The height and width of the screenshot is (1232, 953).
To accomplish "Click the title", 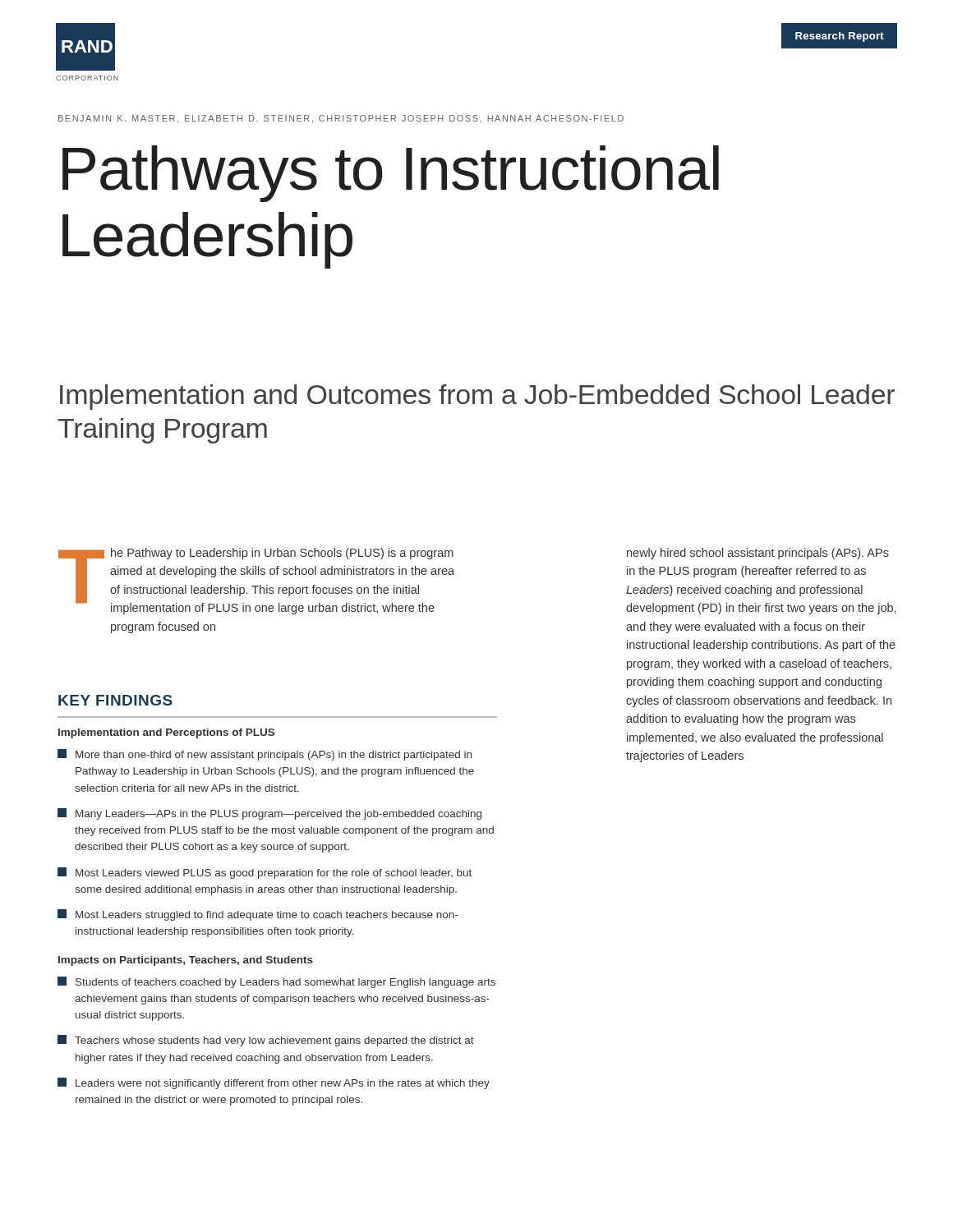I will (476, 202).
